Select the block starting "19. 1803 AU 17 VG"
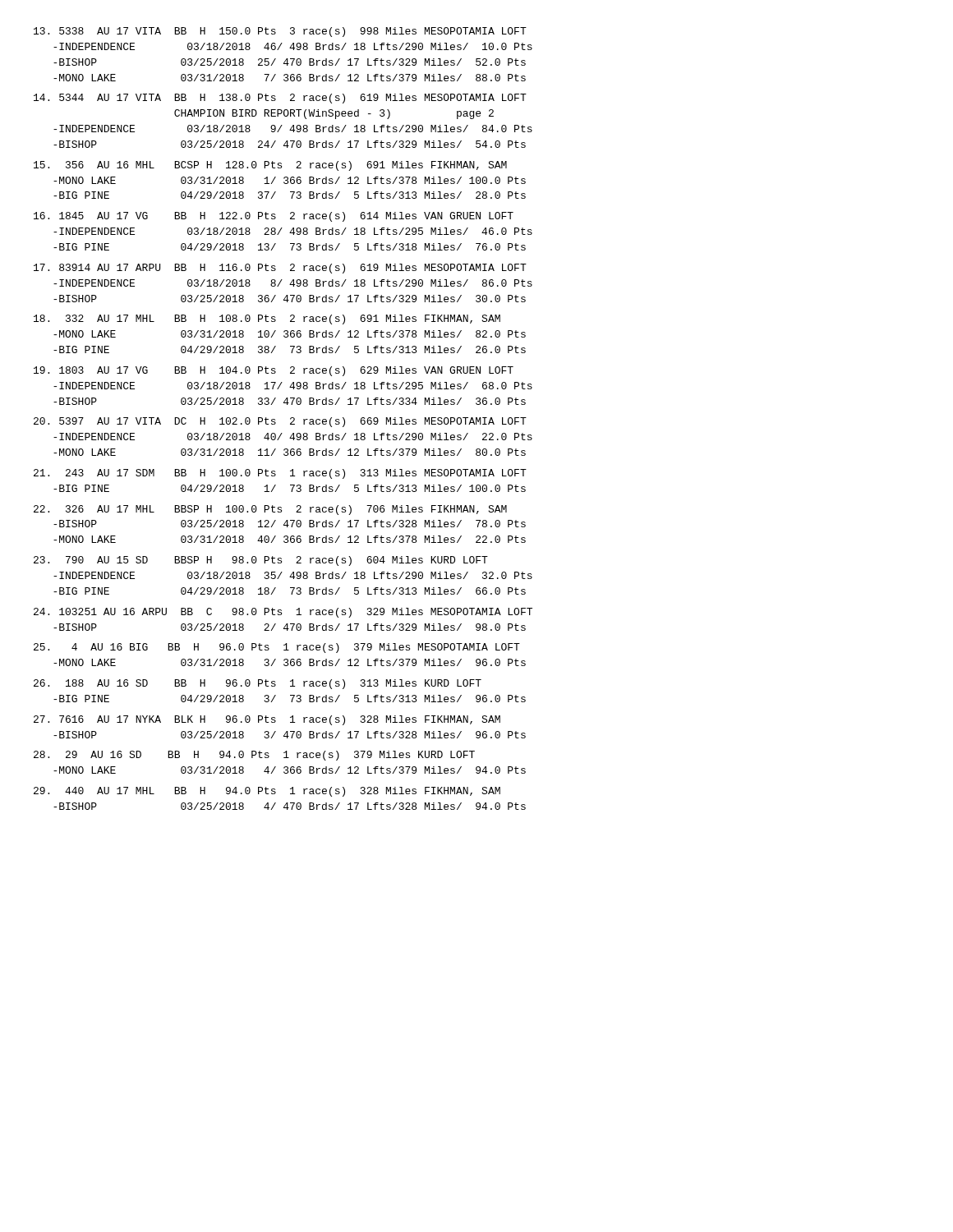 pos(283,386)
